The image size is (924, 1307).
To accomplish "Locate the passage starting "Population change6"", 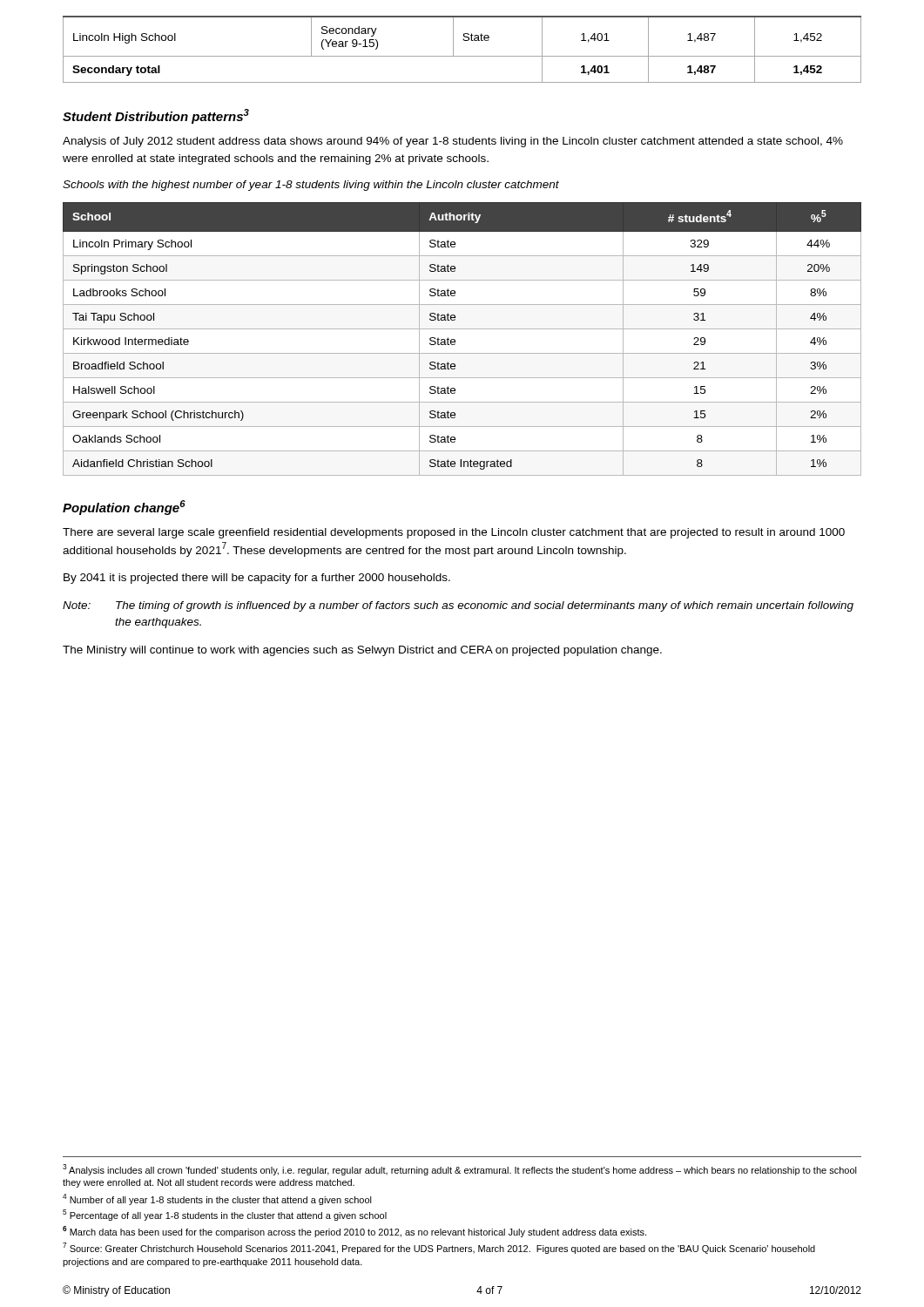I will tap(124, 506).
